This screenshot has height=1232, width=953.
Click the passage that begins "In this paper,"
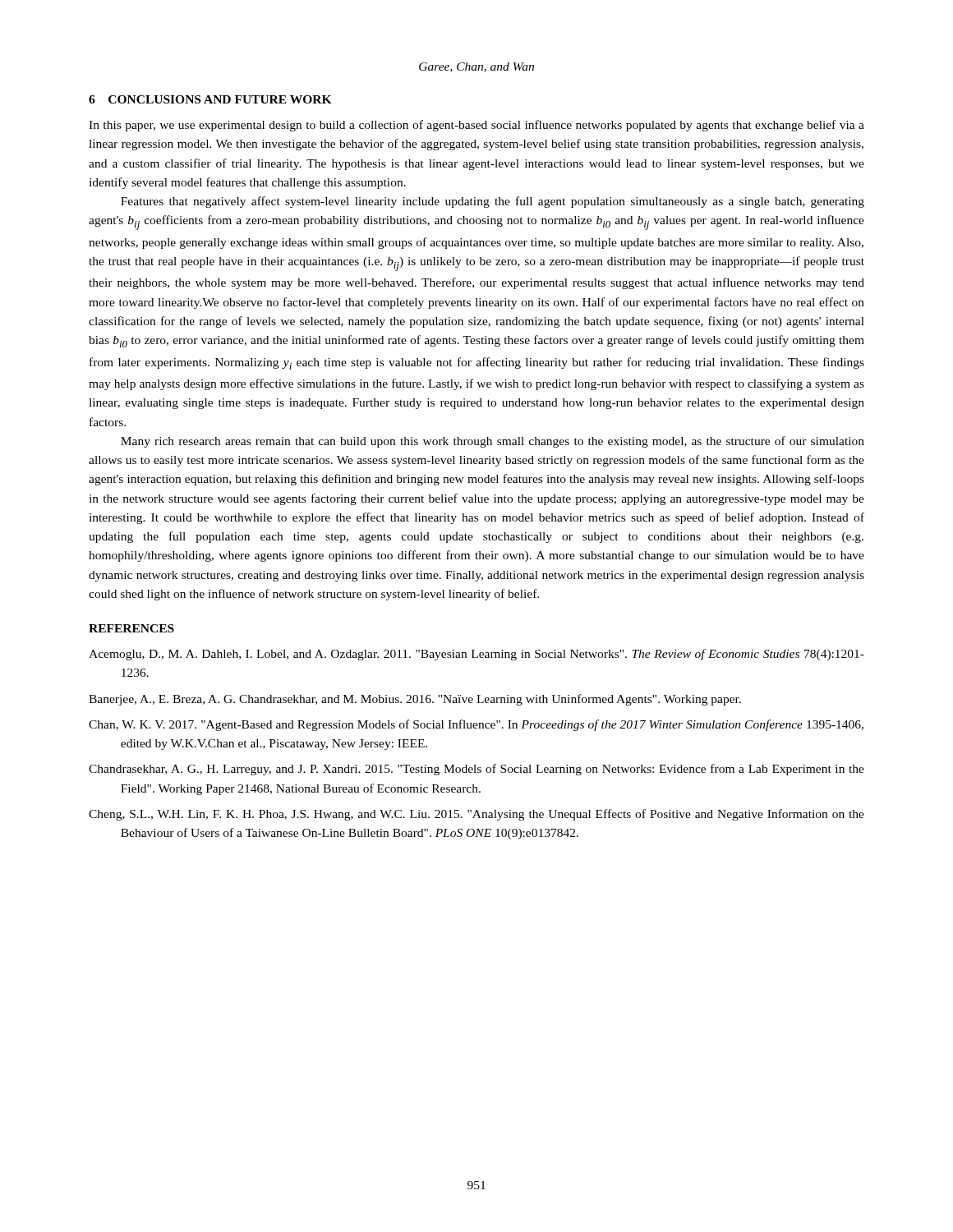pos(476,359)
